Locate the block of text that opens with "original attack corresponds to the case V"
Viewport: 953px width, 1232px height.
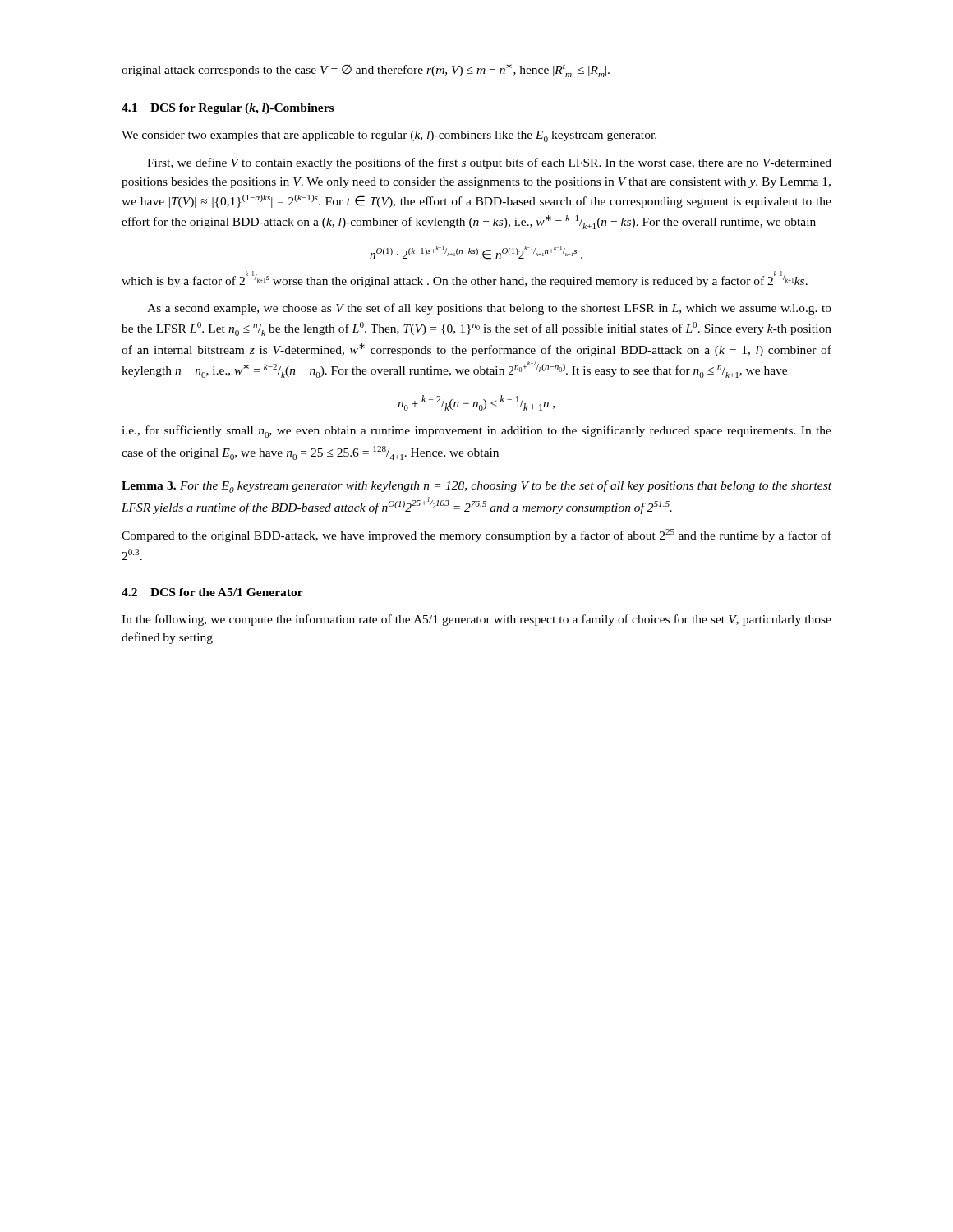pyautogui.click(x=366, y=70)
